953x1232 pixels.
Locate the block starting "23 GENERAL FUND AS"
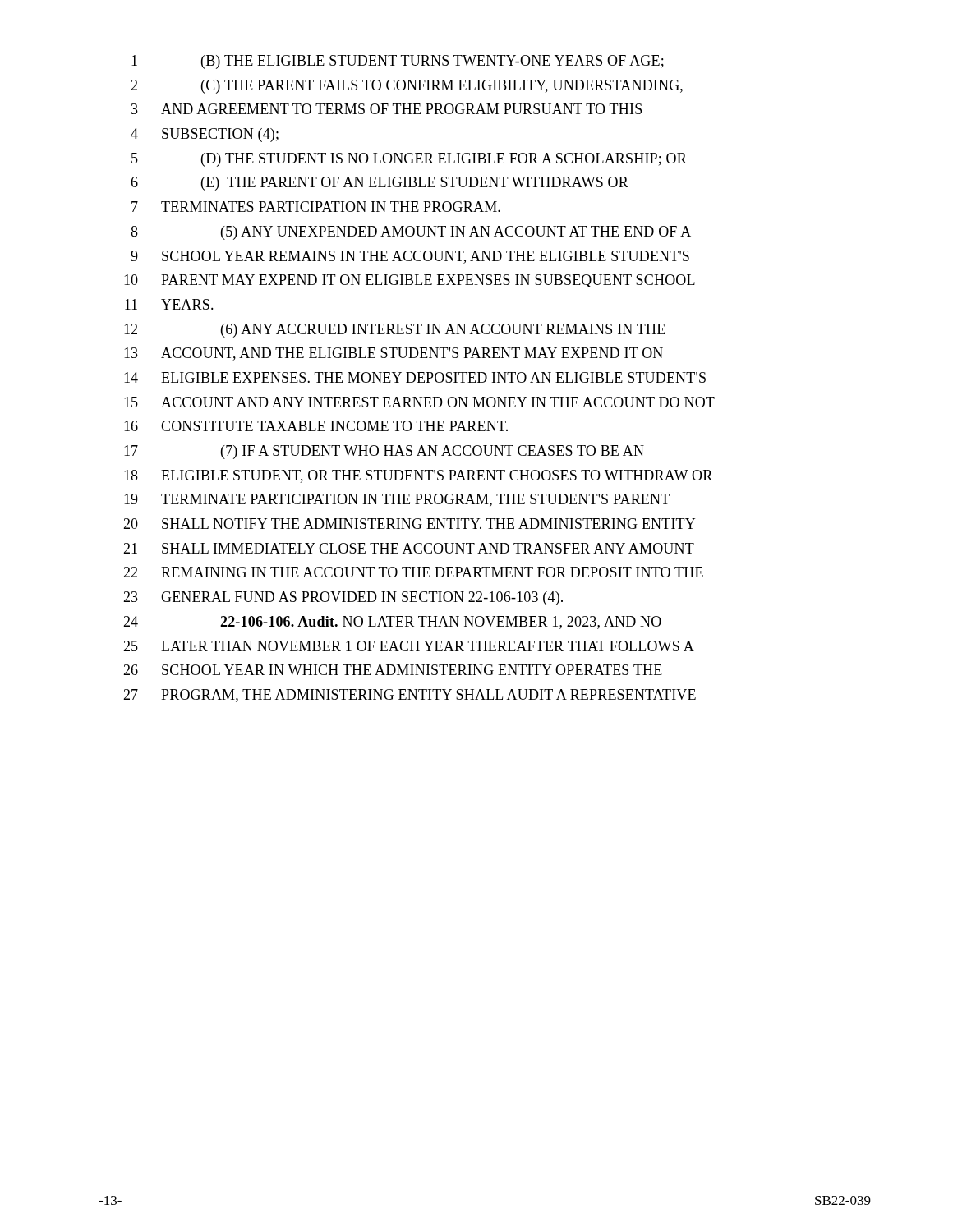click(331, 598)
